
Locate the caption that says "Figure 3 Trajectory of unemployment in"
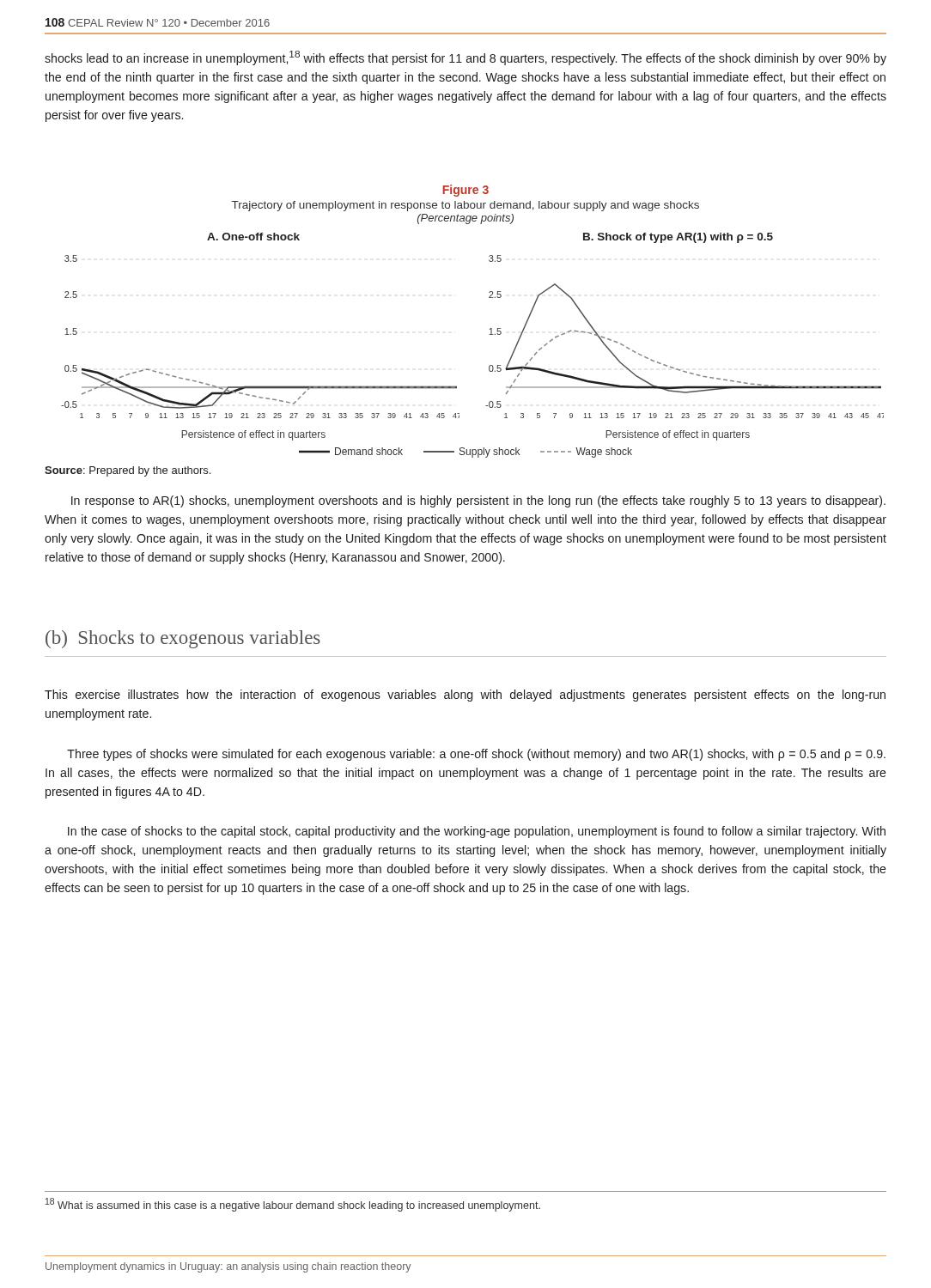click(466, 204)
